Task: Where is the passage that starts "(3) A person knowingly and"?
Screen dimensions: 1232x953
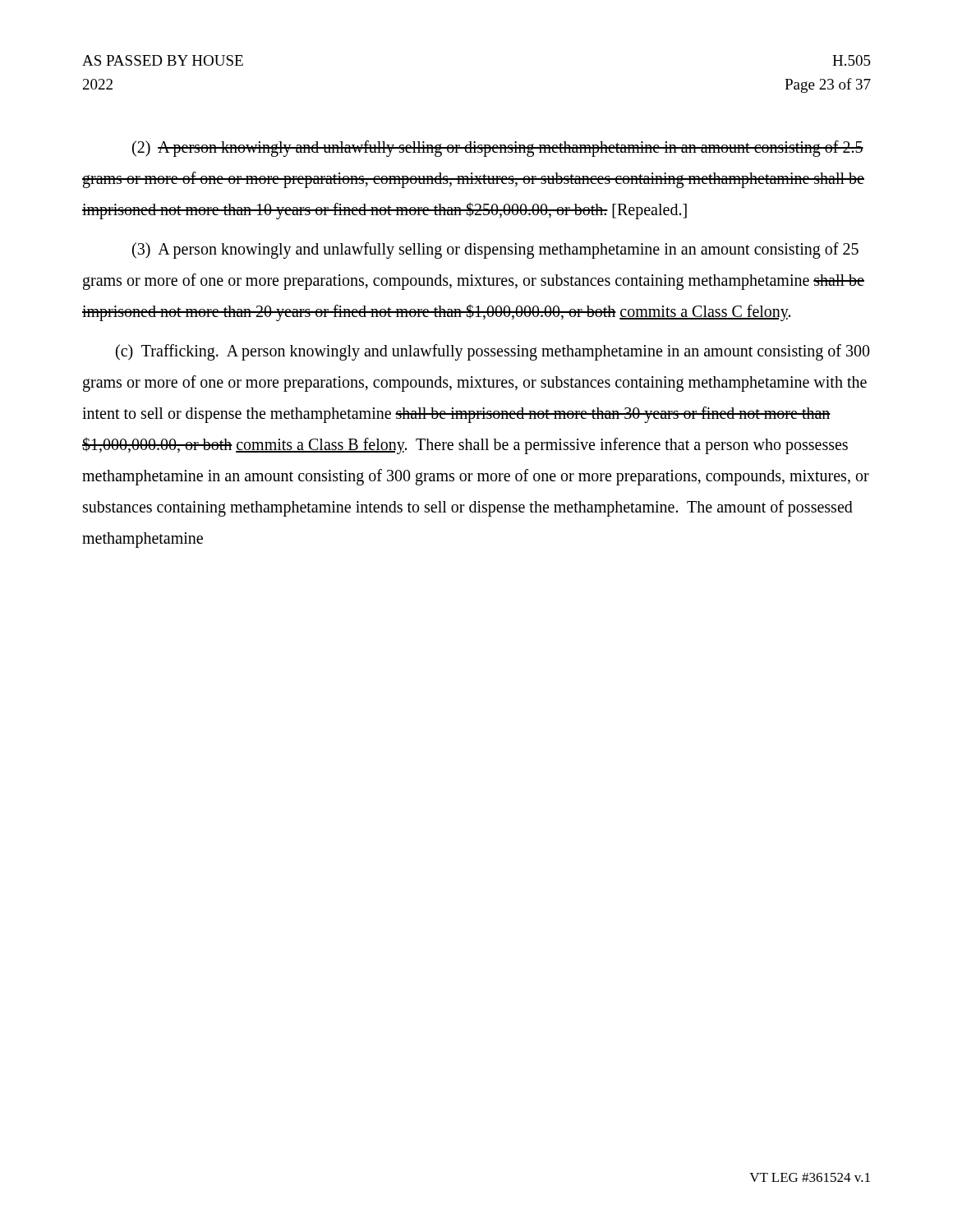Action: [x=473, y=280]
